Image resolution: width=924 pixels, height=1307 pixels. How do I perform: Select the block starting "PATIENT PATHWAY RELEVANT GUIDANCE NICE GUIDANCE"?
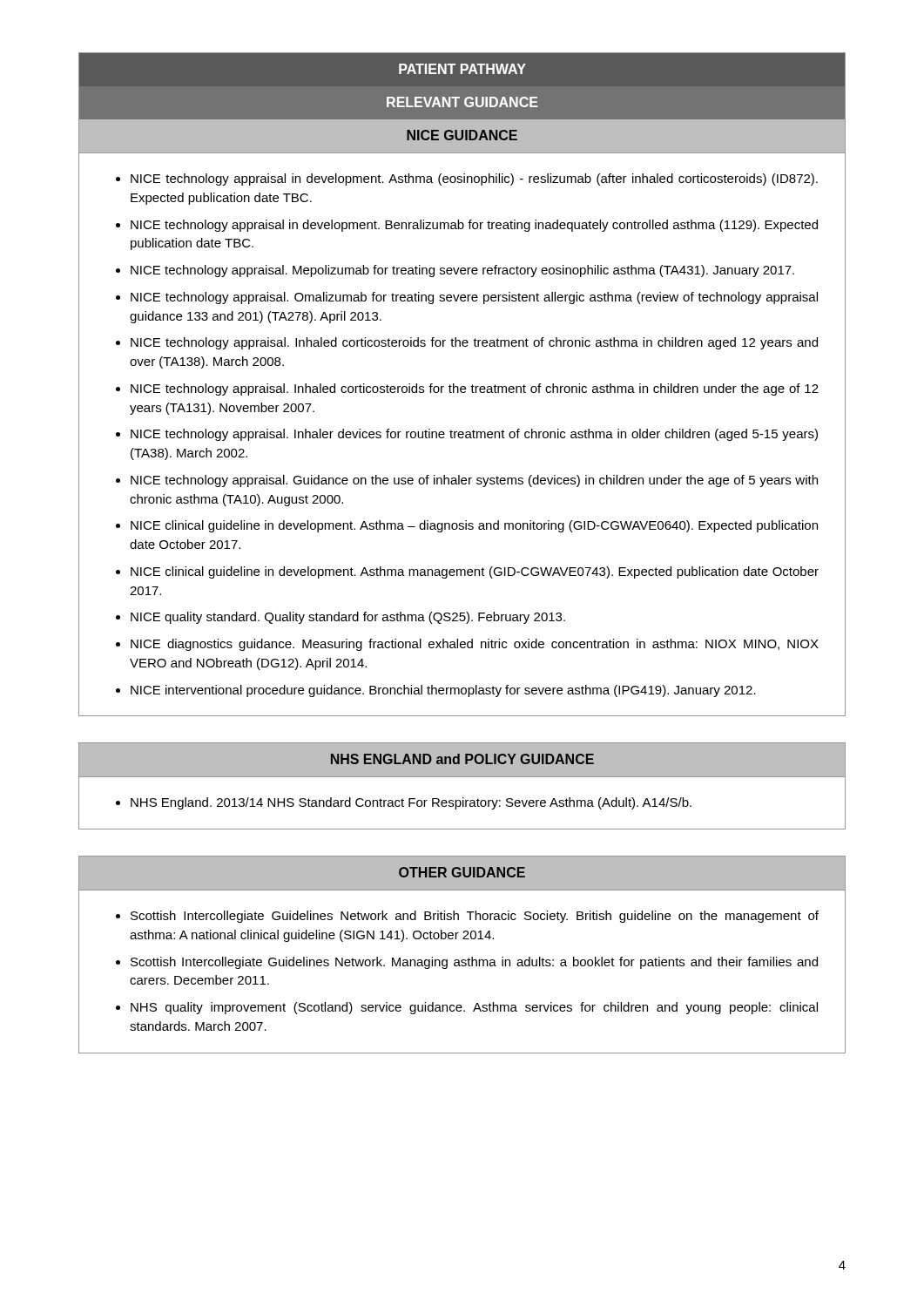pyautogui.click(x=462, y=103)
